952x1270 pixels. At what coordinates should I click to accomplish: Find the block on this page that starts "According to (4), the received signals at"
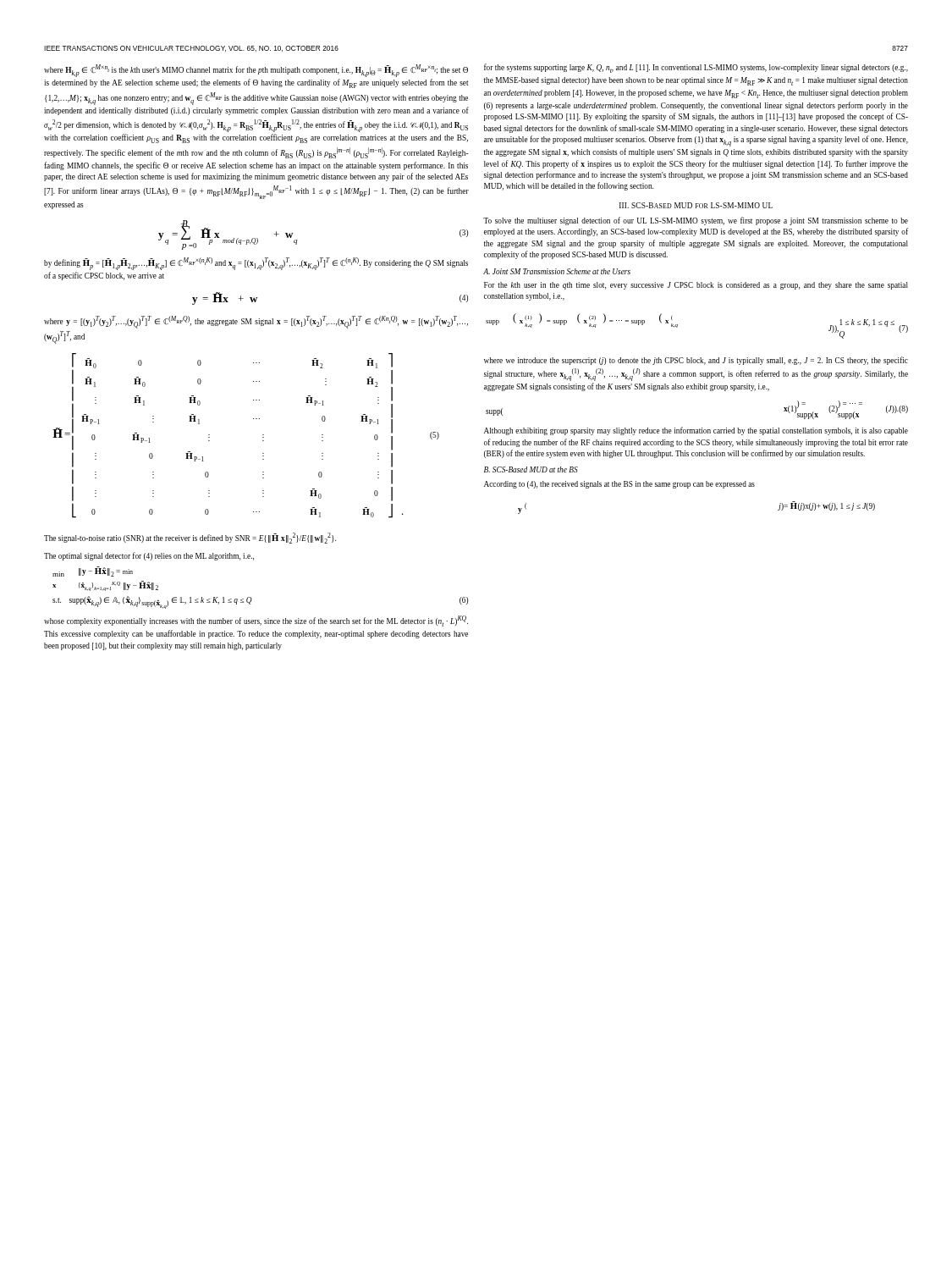click(696, 485)
